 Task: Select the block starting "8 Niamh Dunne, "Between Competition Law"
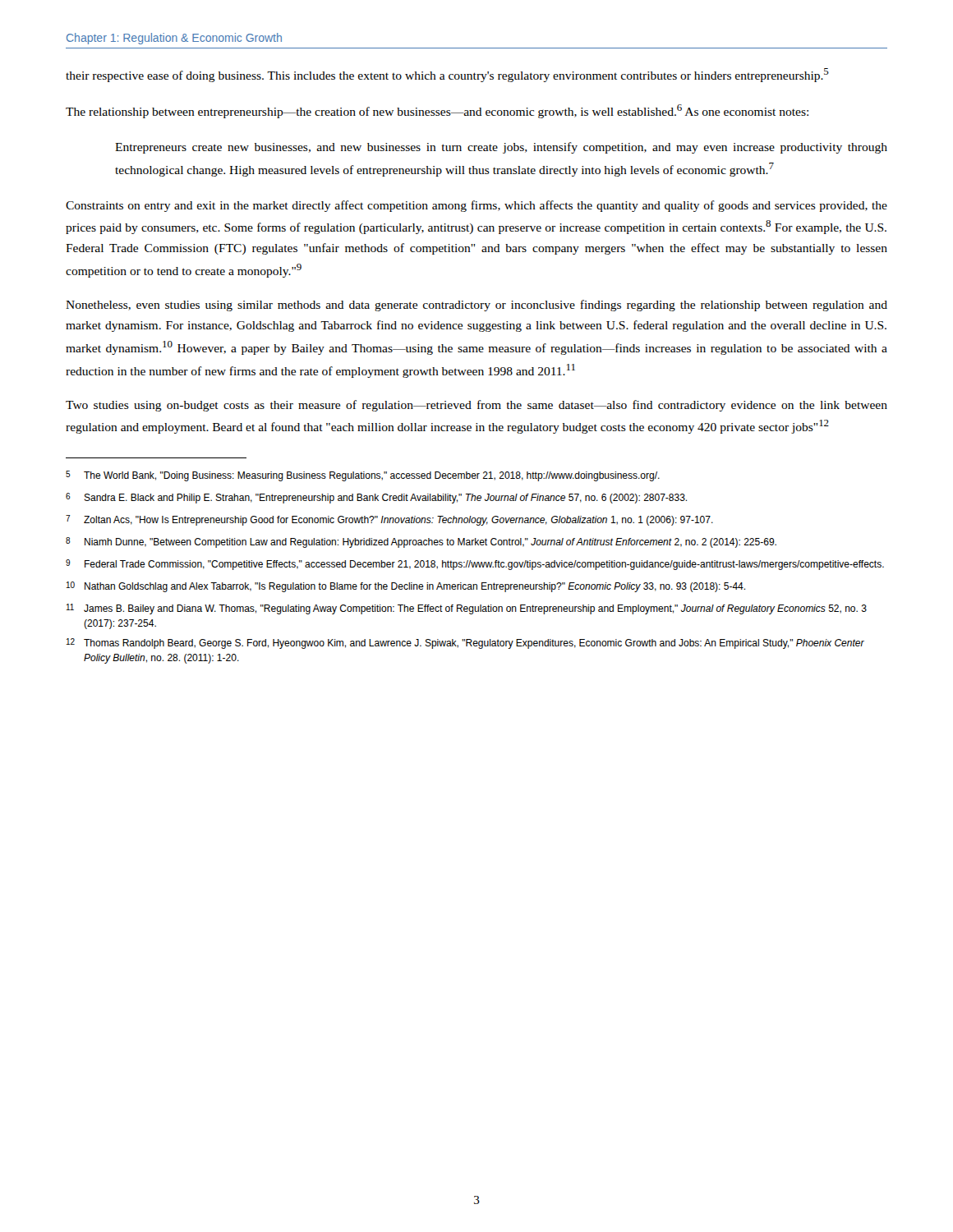(x=476, y=544)
